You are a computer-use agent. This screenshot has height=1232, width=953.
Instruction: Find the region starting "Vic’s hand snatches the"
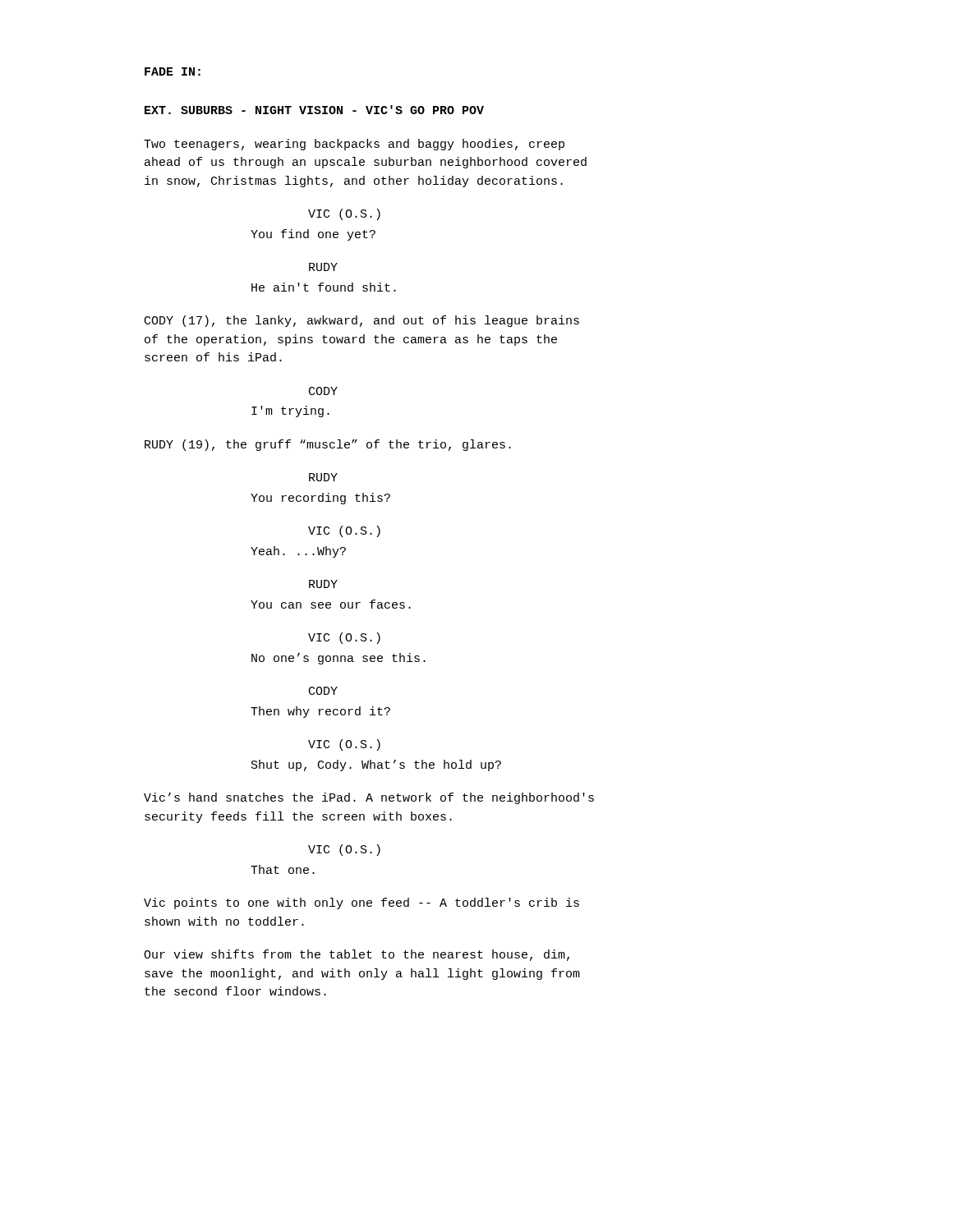coord(369,808)
